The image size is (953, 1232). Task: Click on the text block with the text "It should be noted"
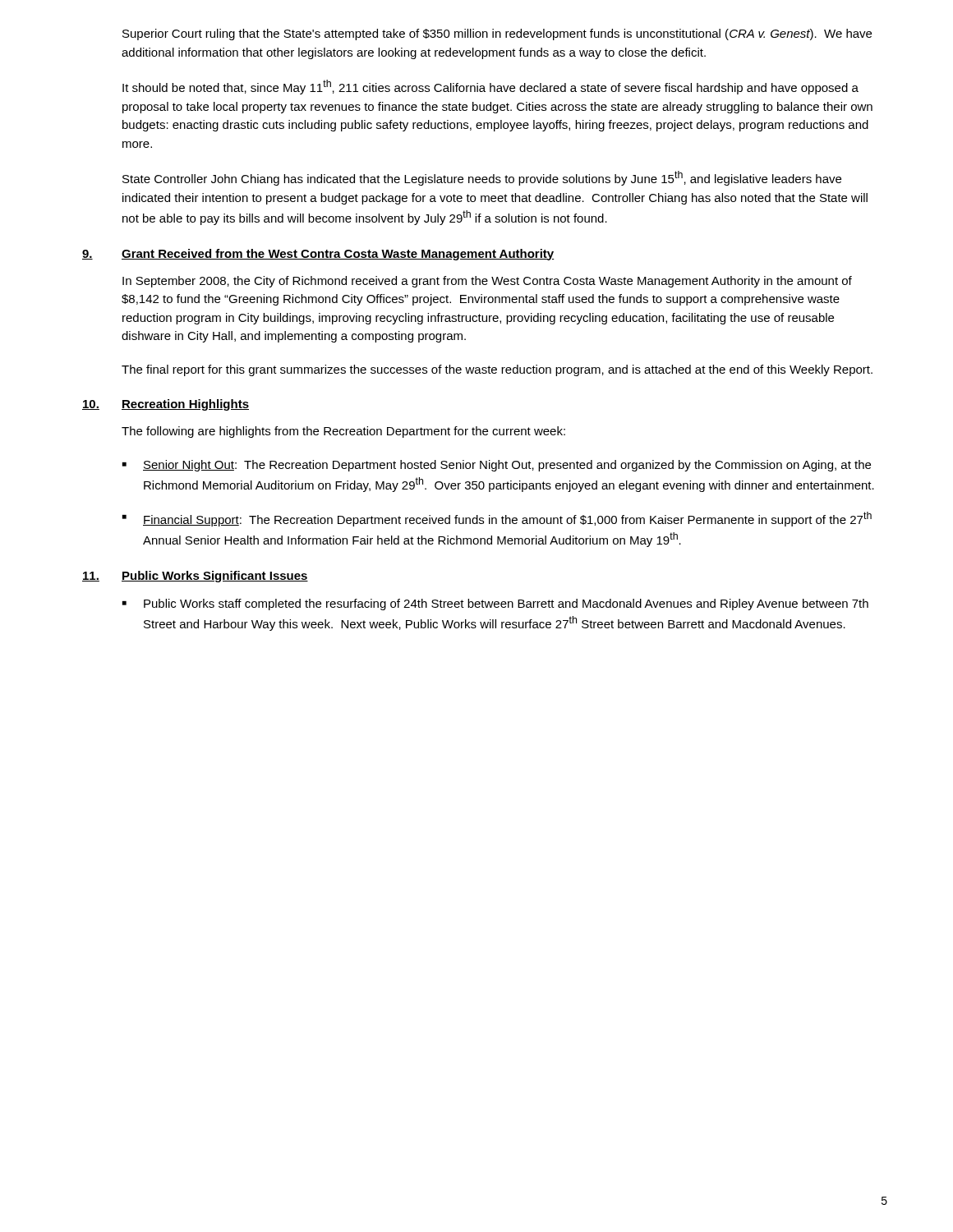[x=497, y=114]
